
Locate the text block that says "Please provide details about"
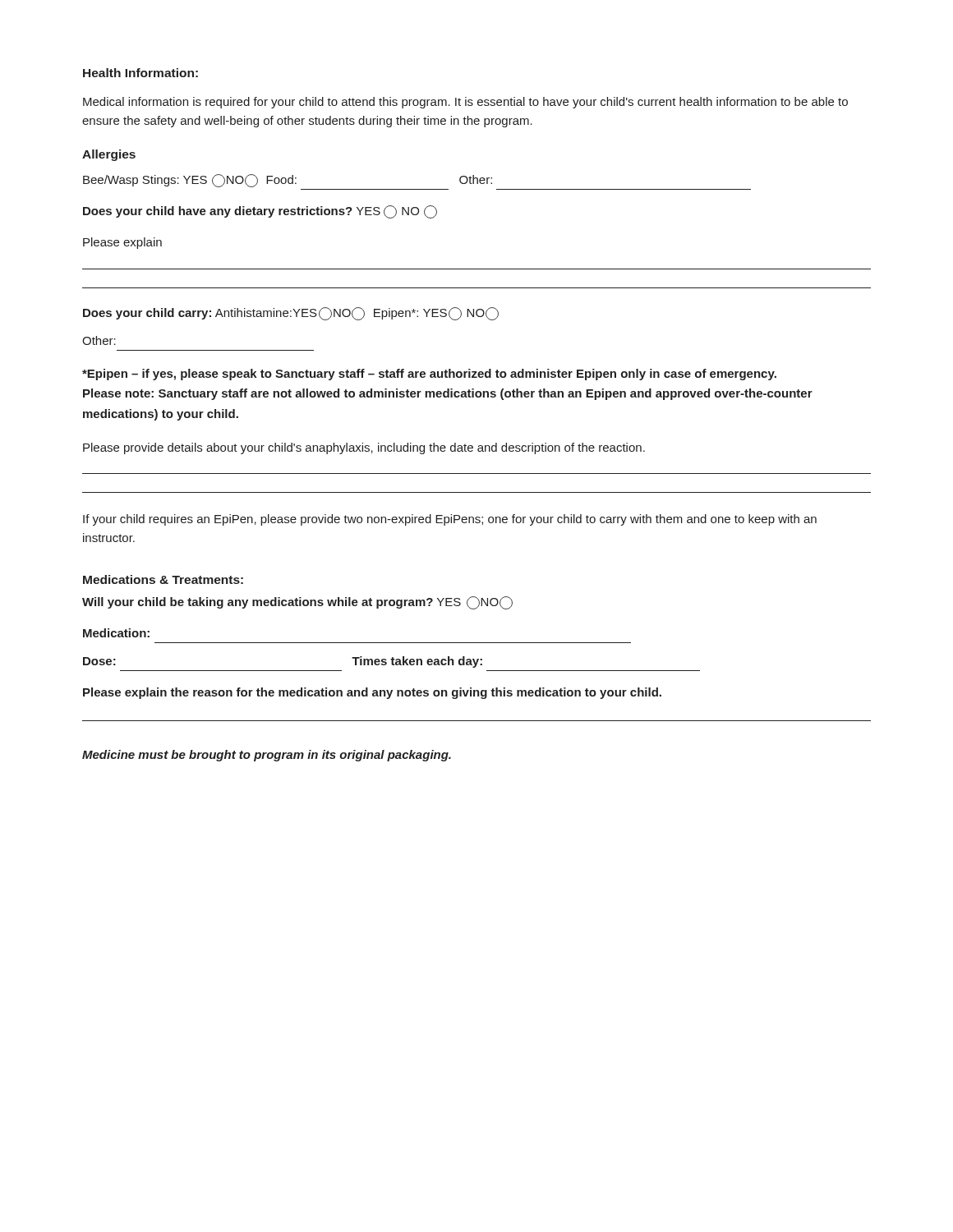coord(364,447)
